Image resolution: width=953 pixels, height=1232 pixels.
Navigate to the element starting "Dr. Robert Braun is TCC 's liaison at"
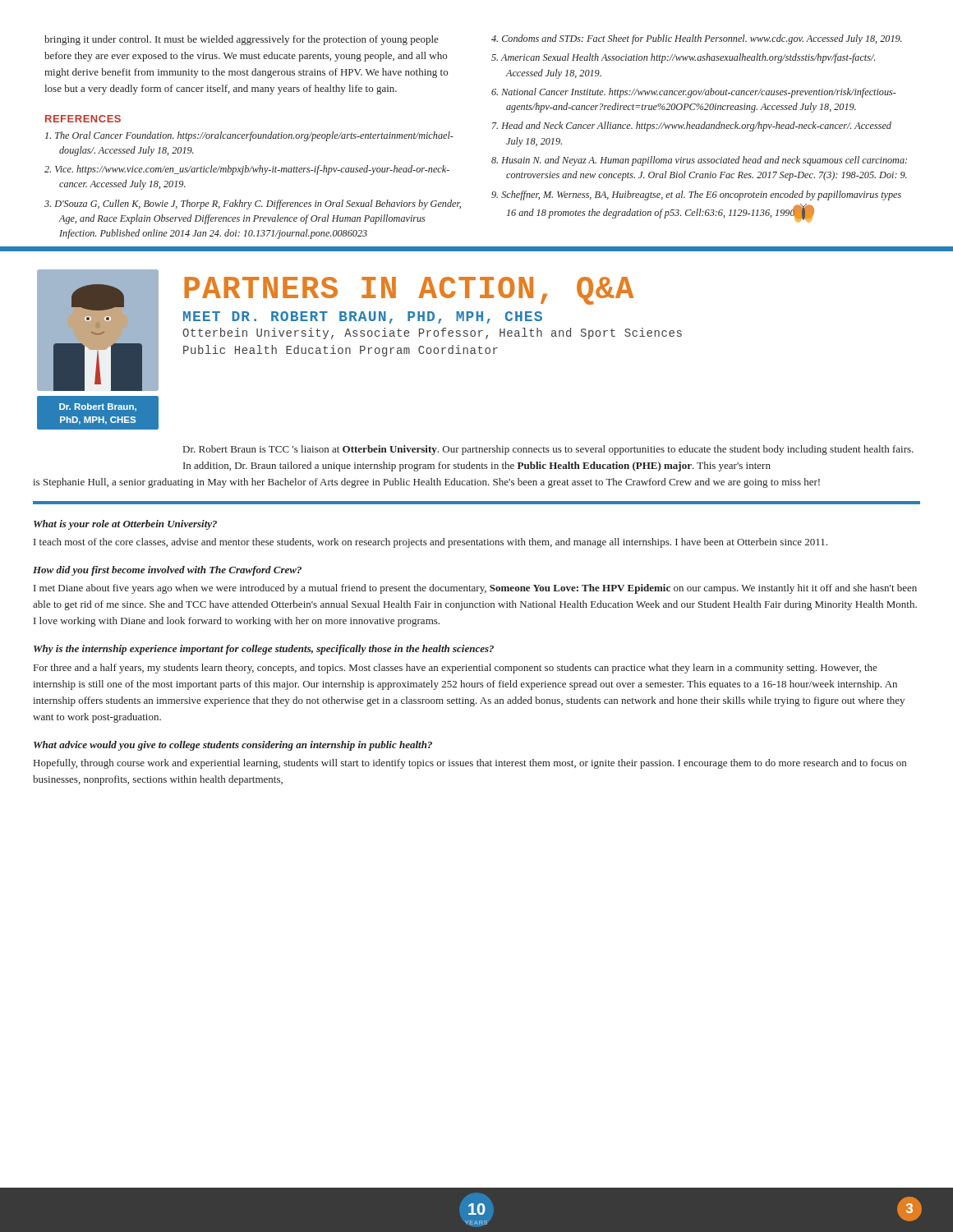548,457
